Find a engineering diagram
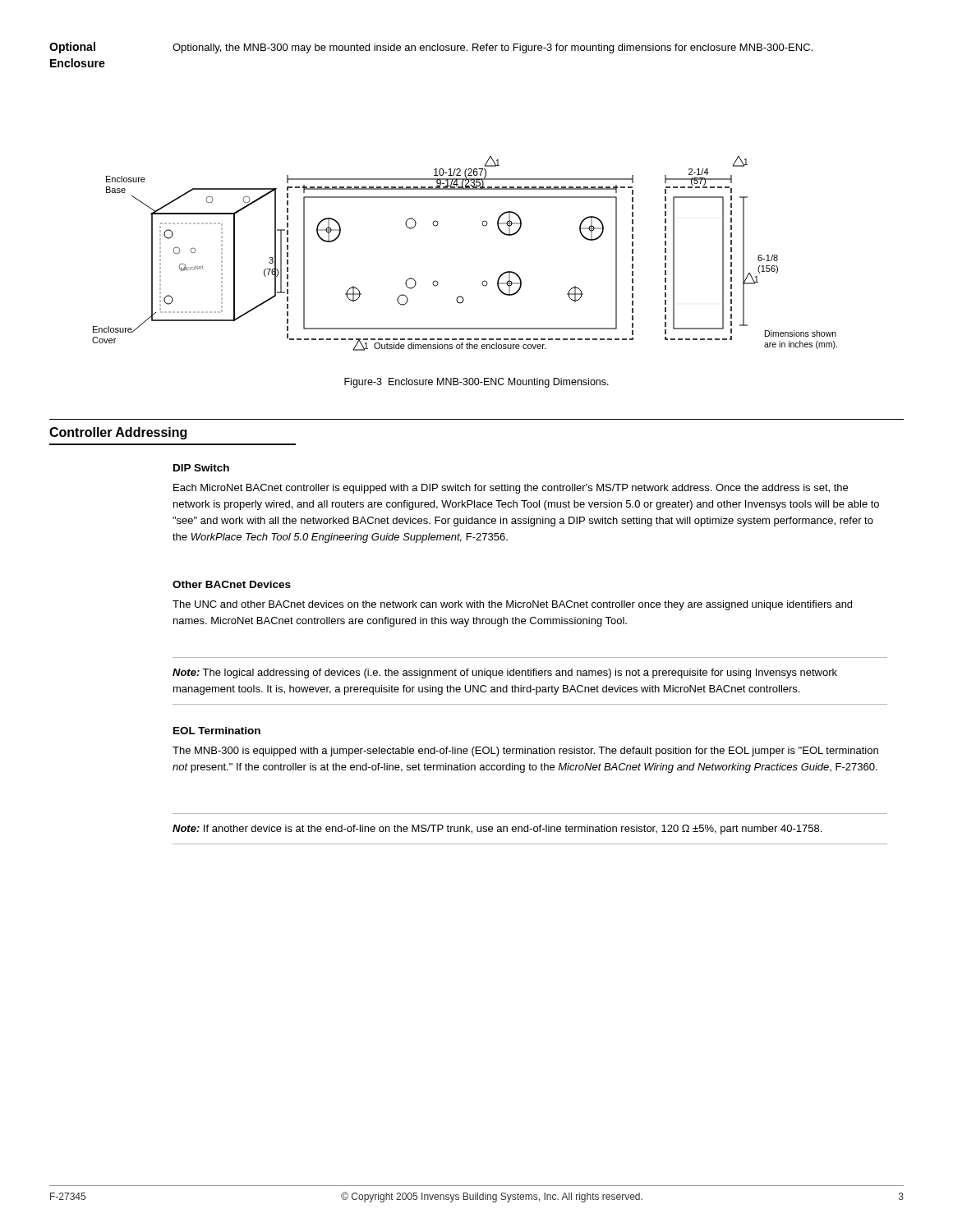The width and height of the screenshot is (953, 1232). coord(476,230)
